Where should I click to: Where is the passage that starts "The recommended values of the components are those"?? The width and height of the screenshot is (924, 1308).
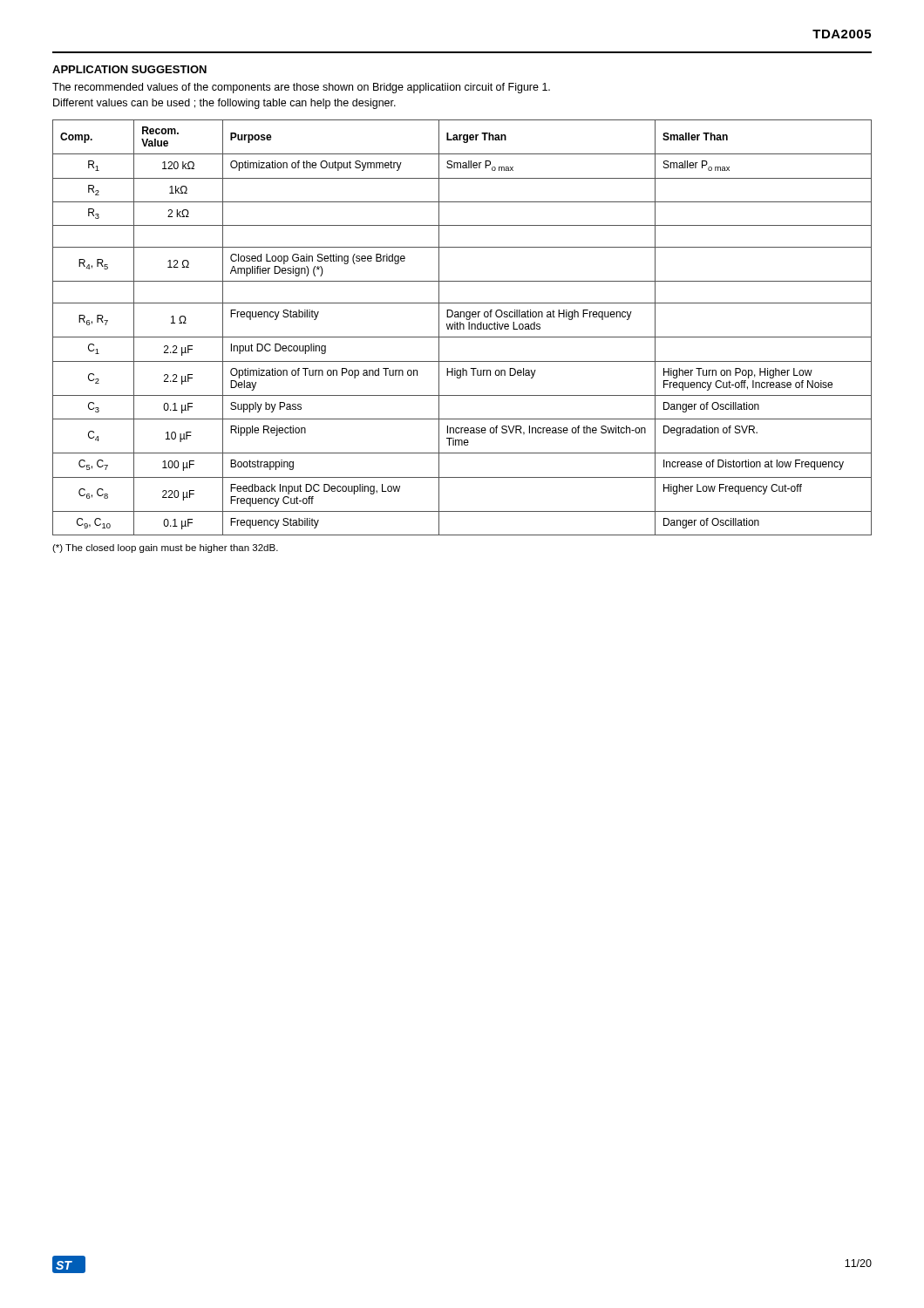click(x=302, y=95)
